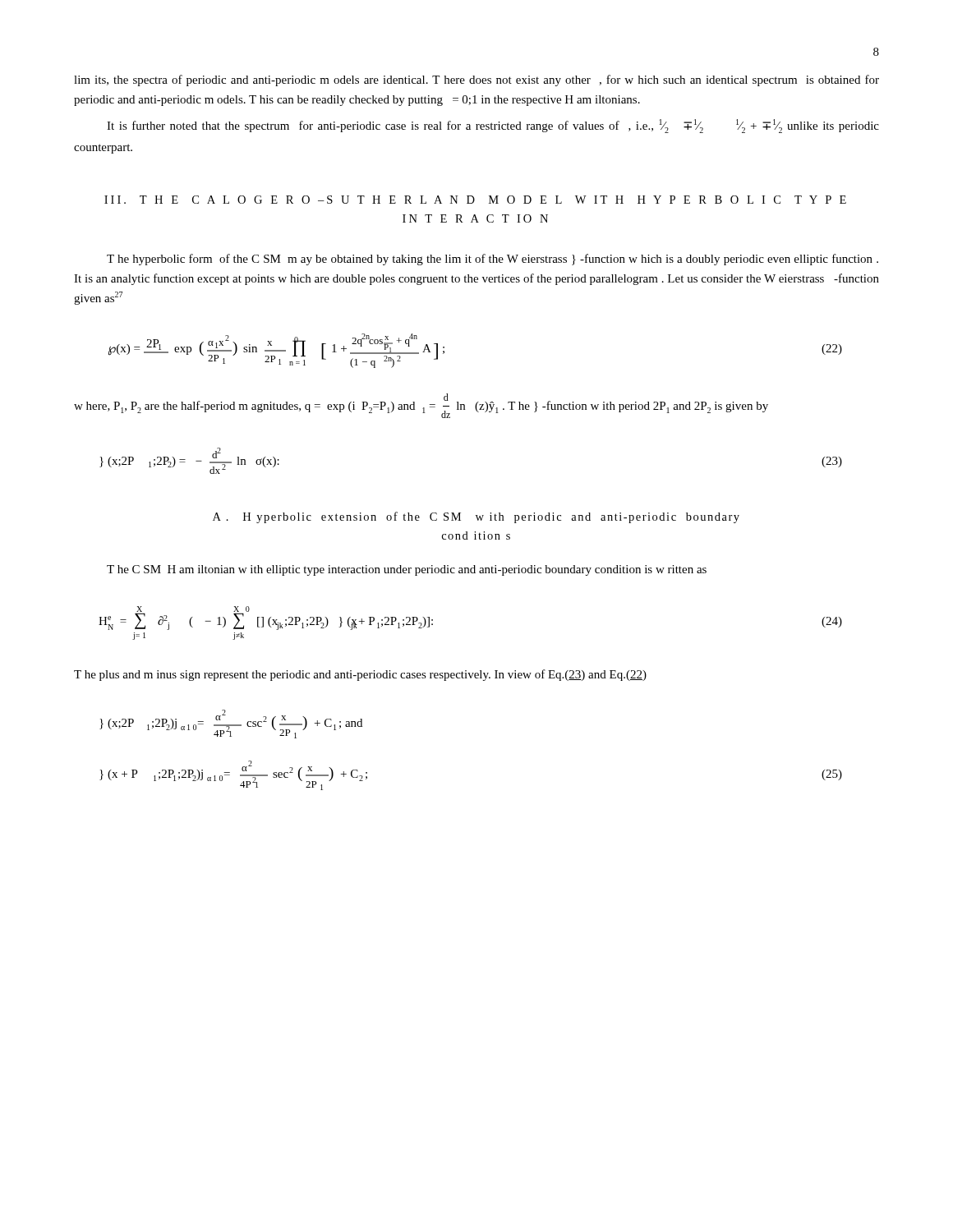This screenshot has width=953, height=1232.
Task: Click the formula that begins "℘(x) = 2P 1 exp ("
Action: (275, 350)
